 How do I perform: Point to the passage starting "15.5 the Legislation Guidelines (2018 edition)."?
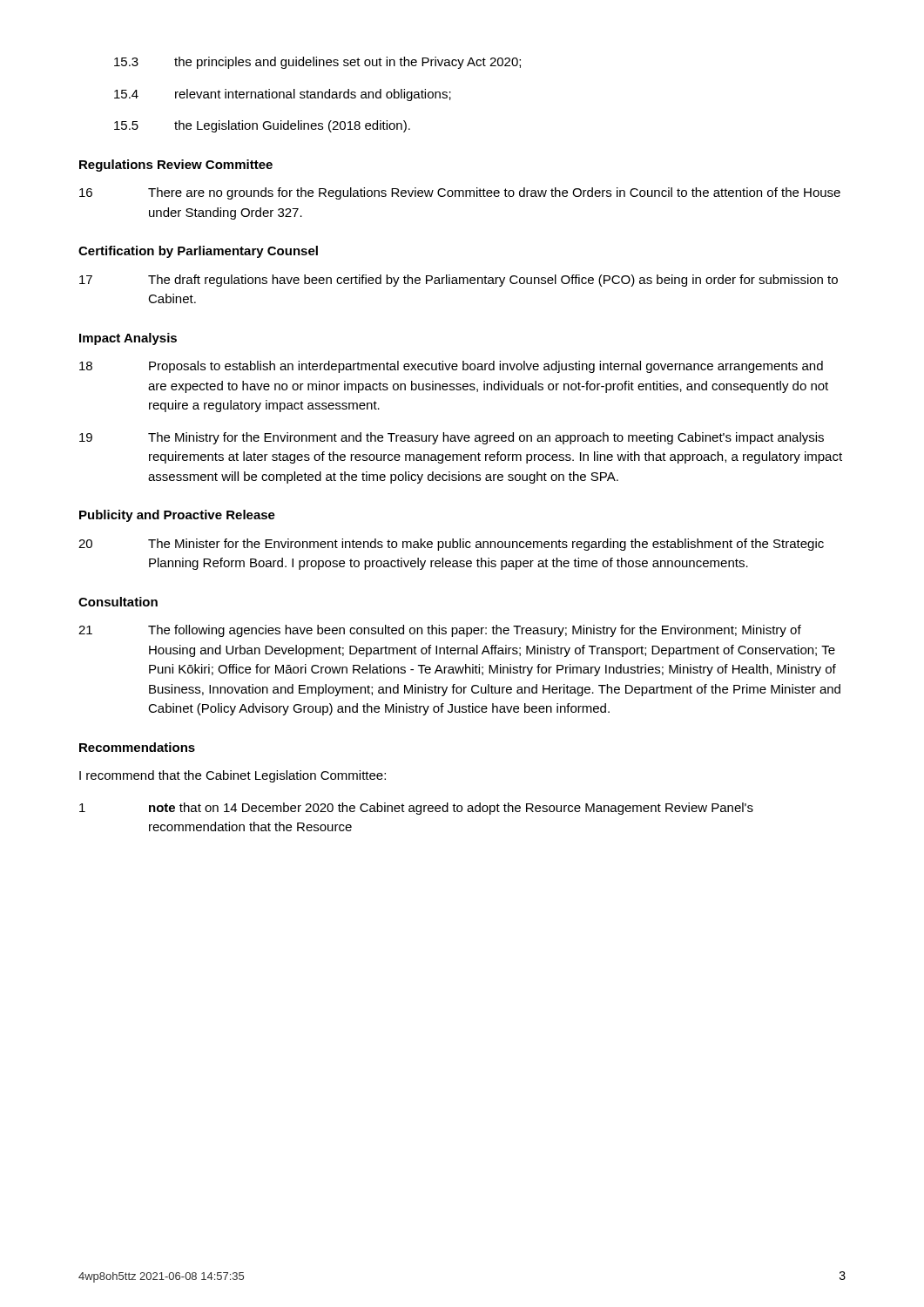(262, 126)
